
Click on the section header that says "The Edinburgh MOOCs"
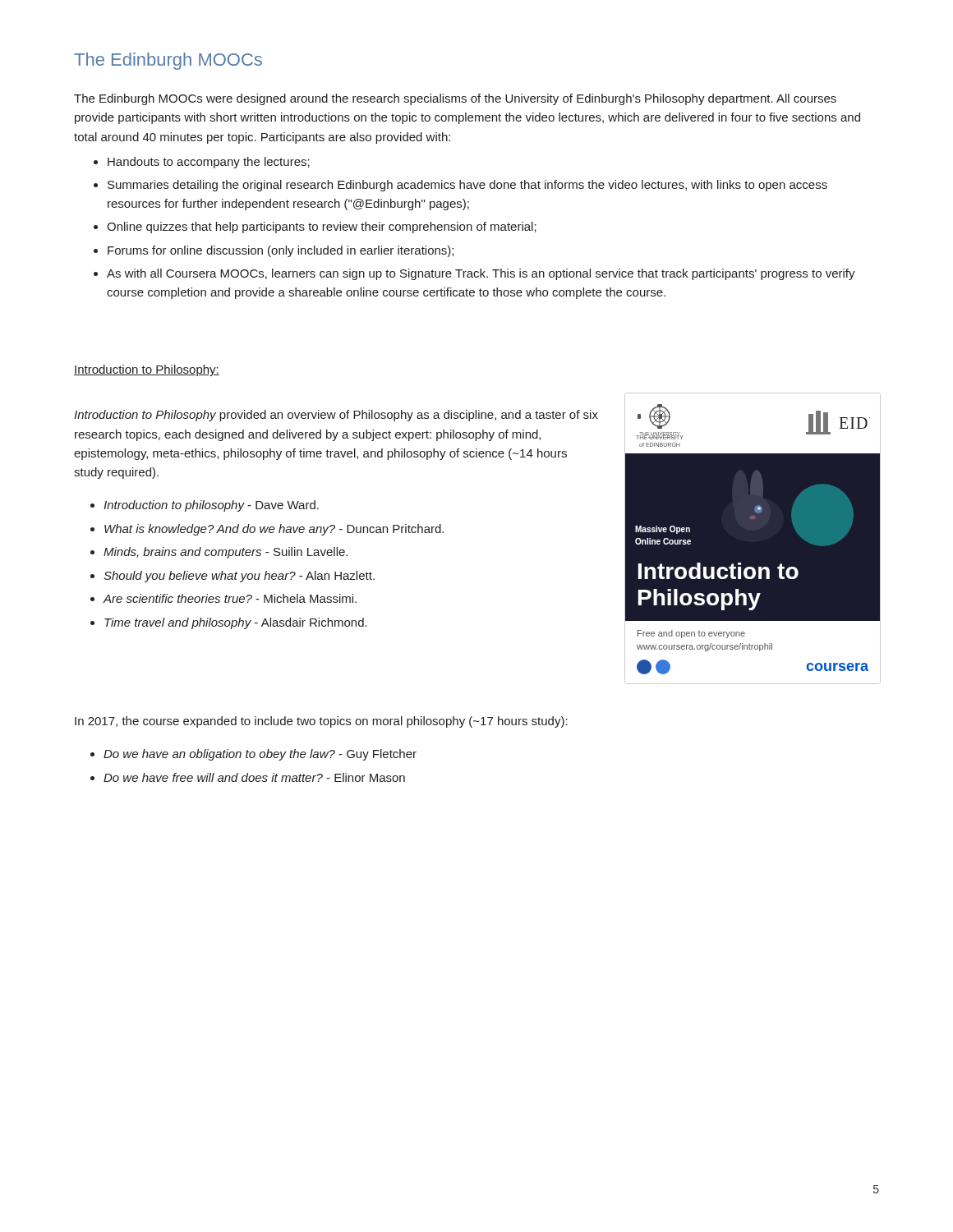pyautogui.click(x=168, y=61)
